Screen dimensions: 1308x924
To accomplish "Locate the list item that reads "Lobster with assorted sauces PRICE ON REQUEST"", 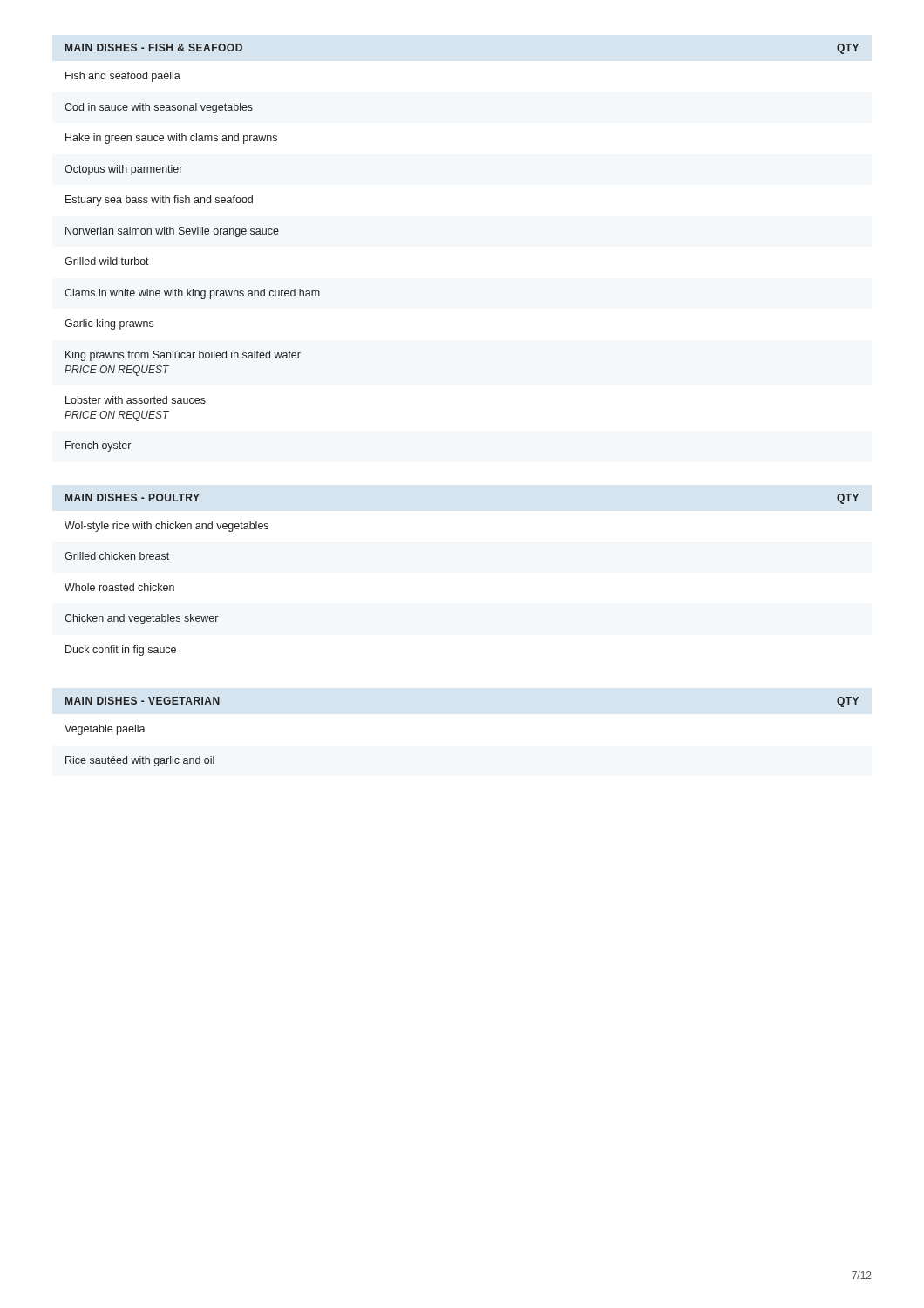I will coord(136,400).
